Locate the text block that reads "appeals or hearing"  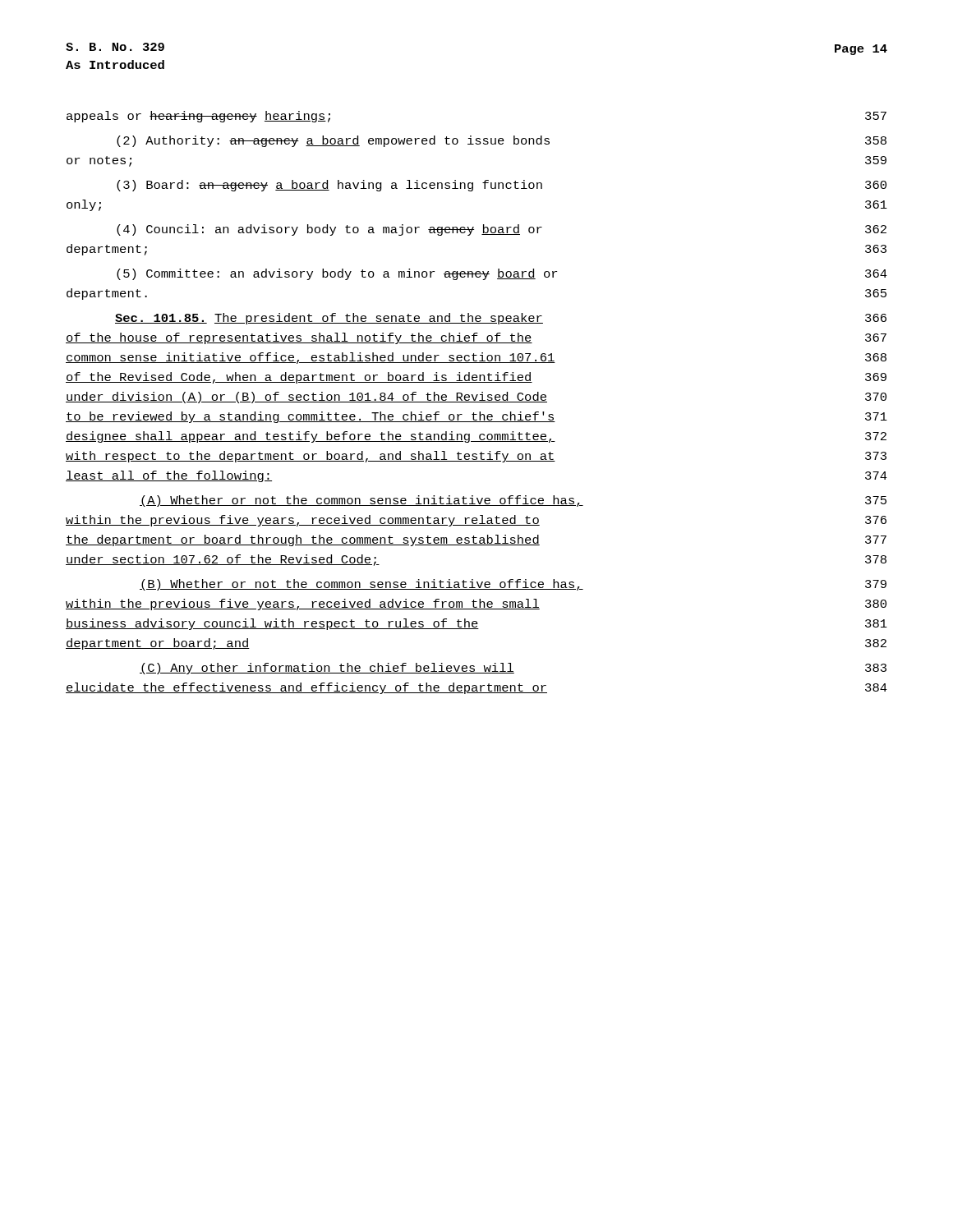pos(203,116)
